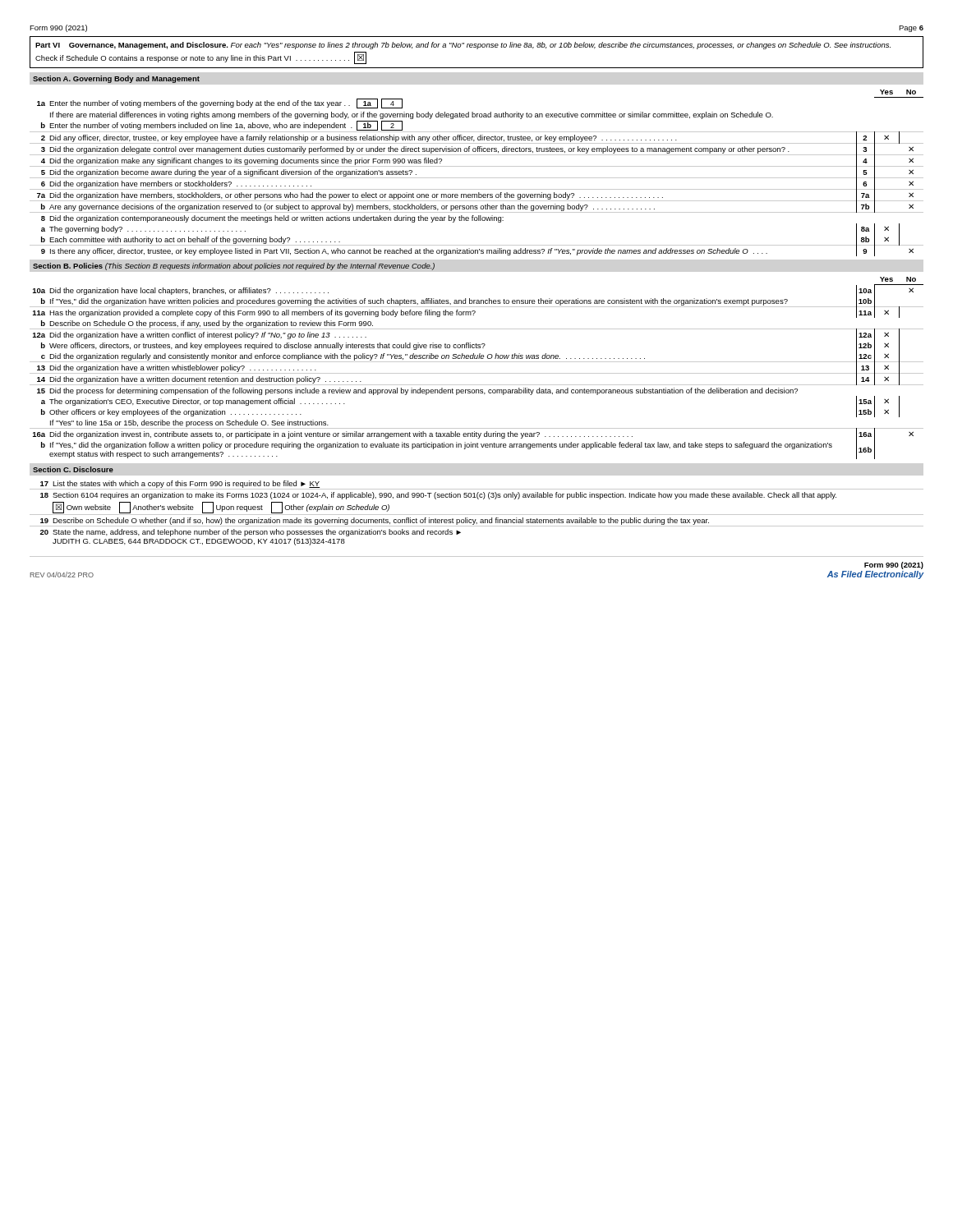Locate the text block that says "List the states with"

click(186, 484)
